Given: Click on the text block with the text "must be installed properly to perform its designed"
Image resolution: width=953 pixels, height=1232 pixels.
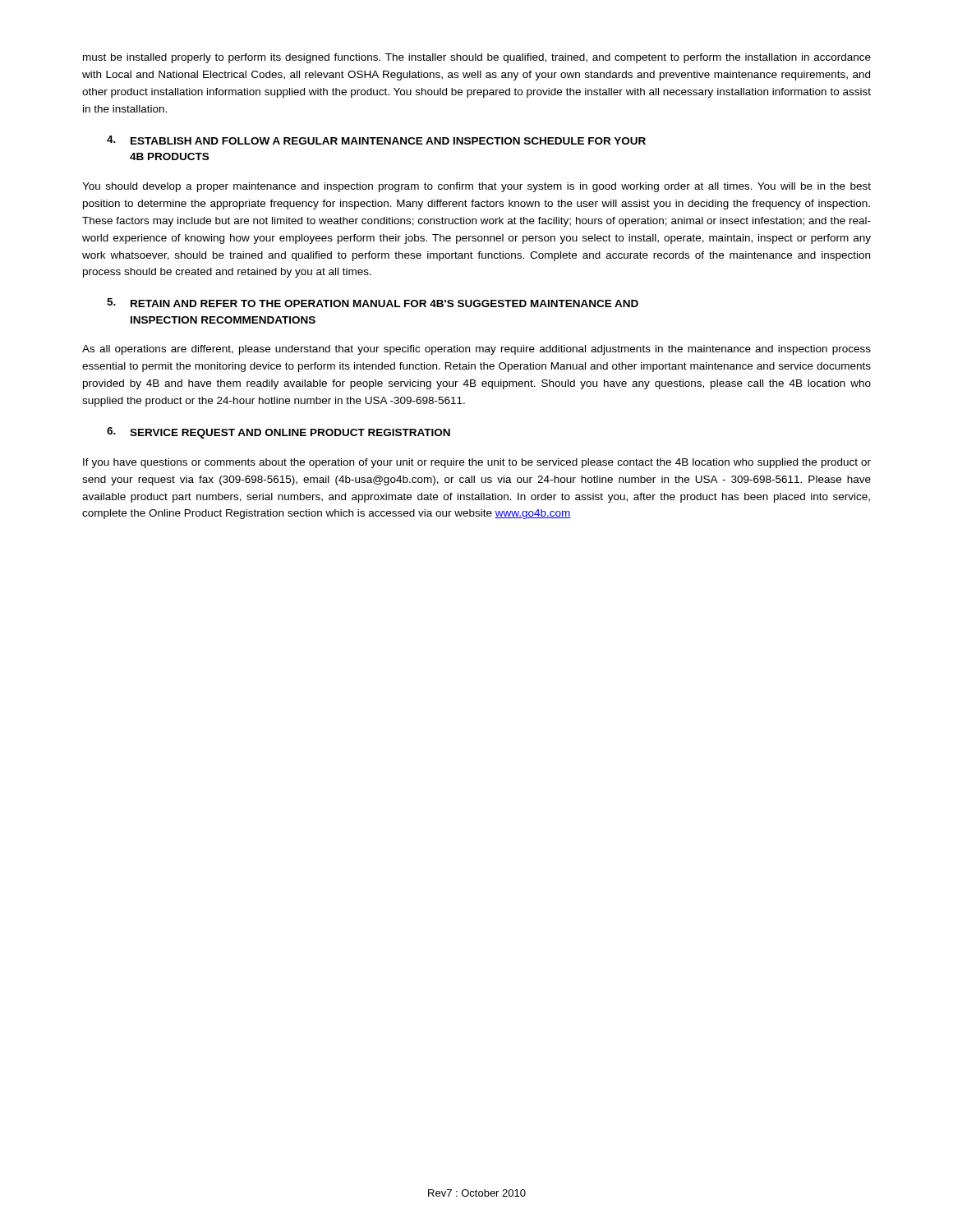Looking at the screenshot, I should [x=476, y=83].
